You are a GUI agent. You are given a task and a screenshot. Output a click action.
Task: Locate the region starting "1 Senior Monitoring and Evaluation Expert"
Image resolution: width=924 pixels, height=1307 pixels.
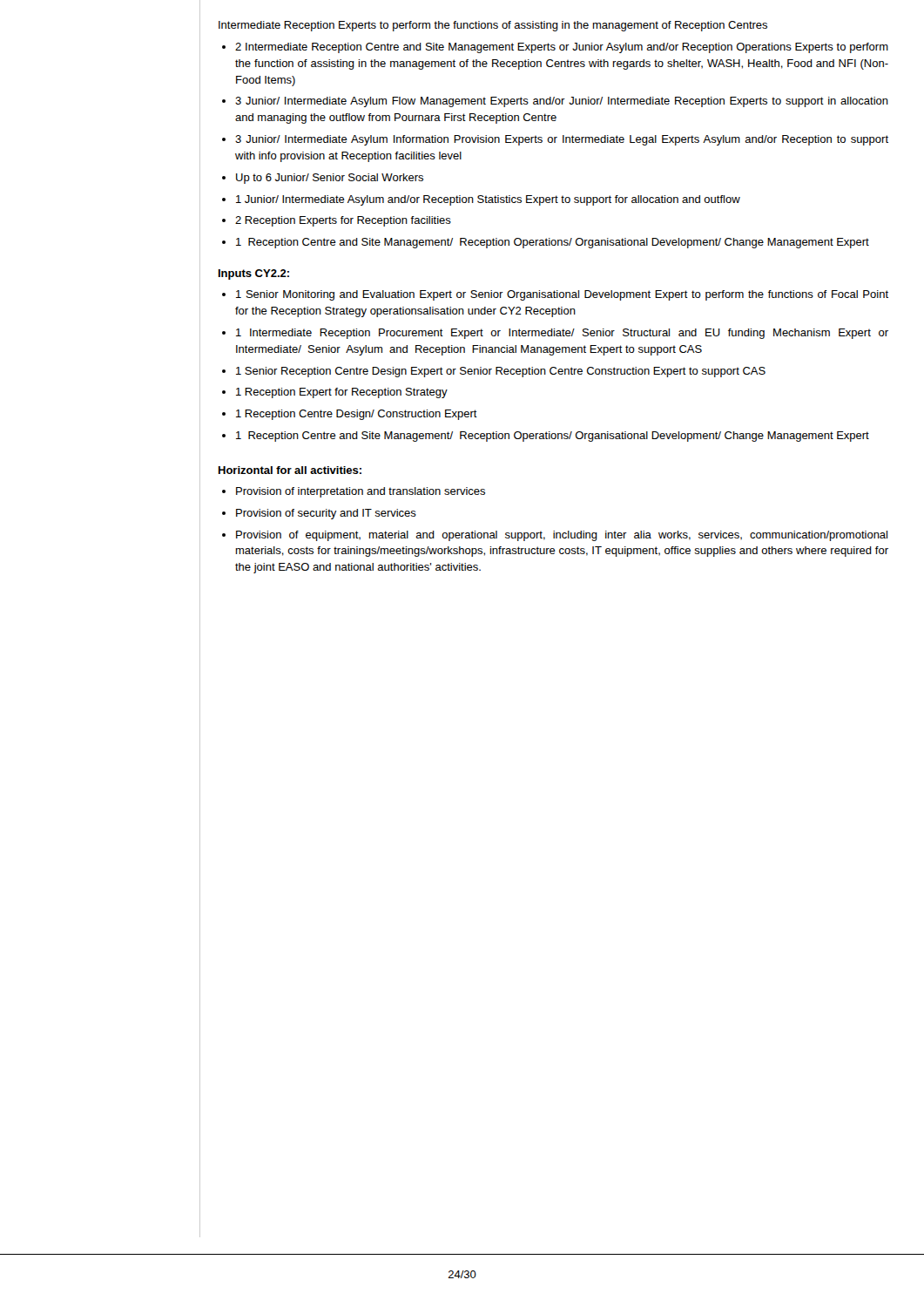(x=562, y=302)
